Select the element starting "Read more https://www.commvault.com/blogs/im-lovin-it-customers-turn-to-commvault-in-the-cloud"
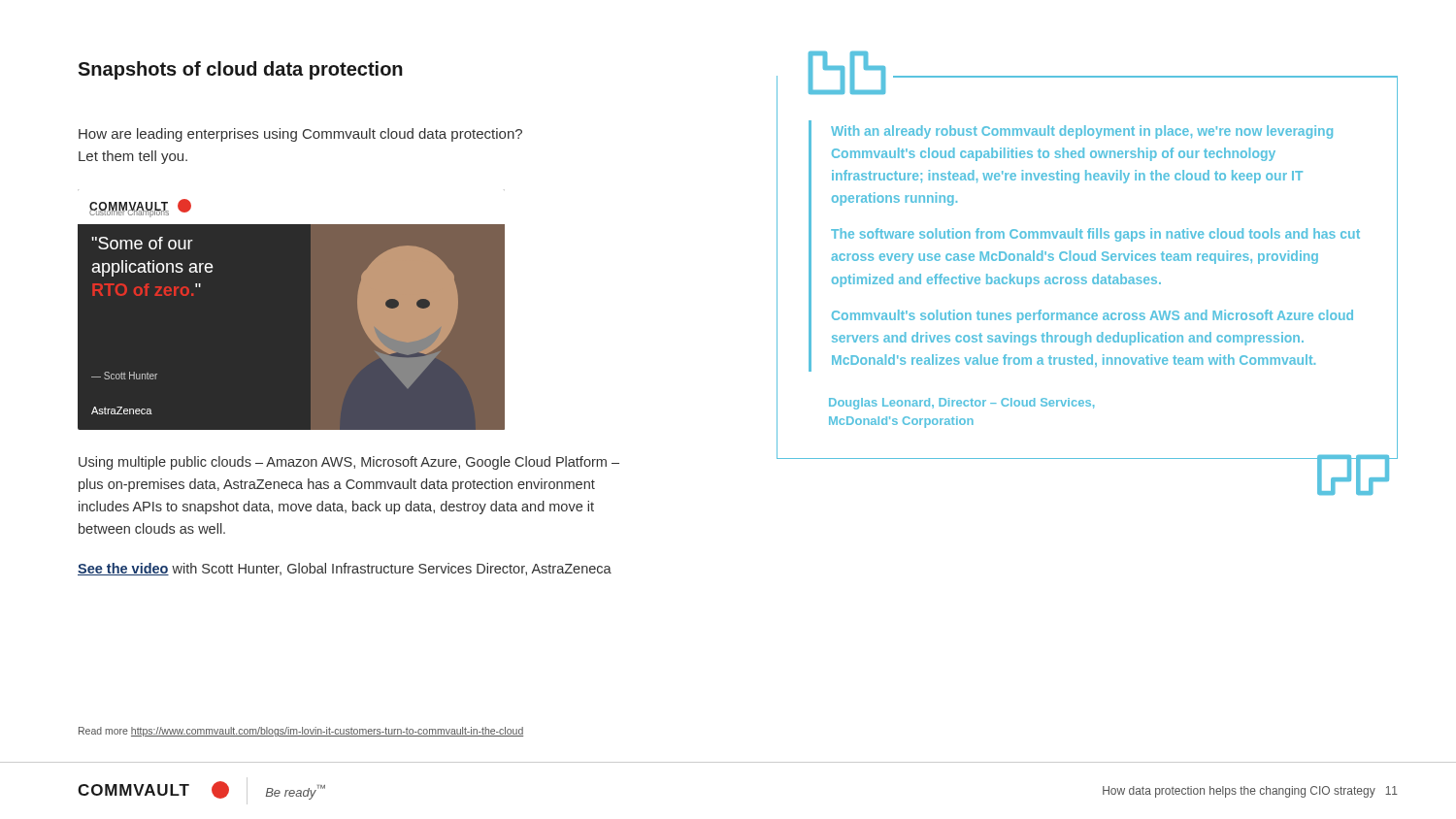Screen dimensions: 819x1456 pyautogui.click(x=320, y=732)
